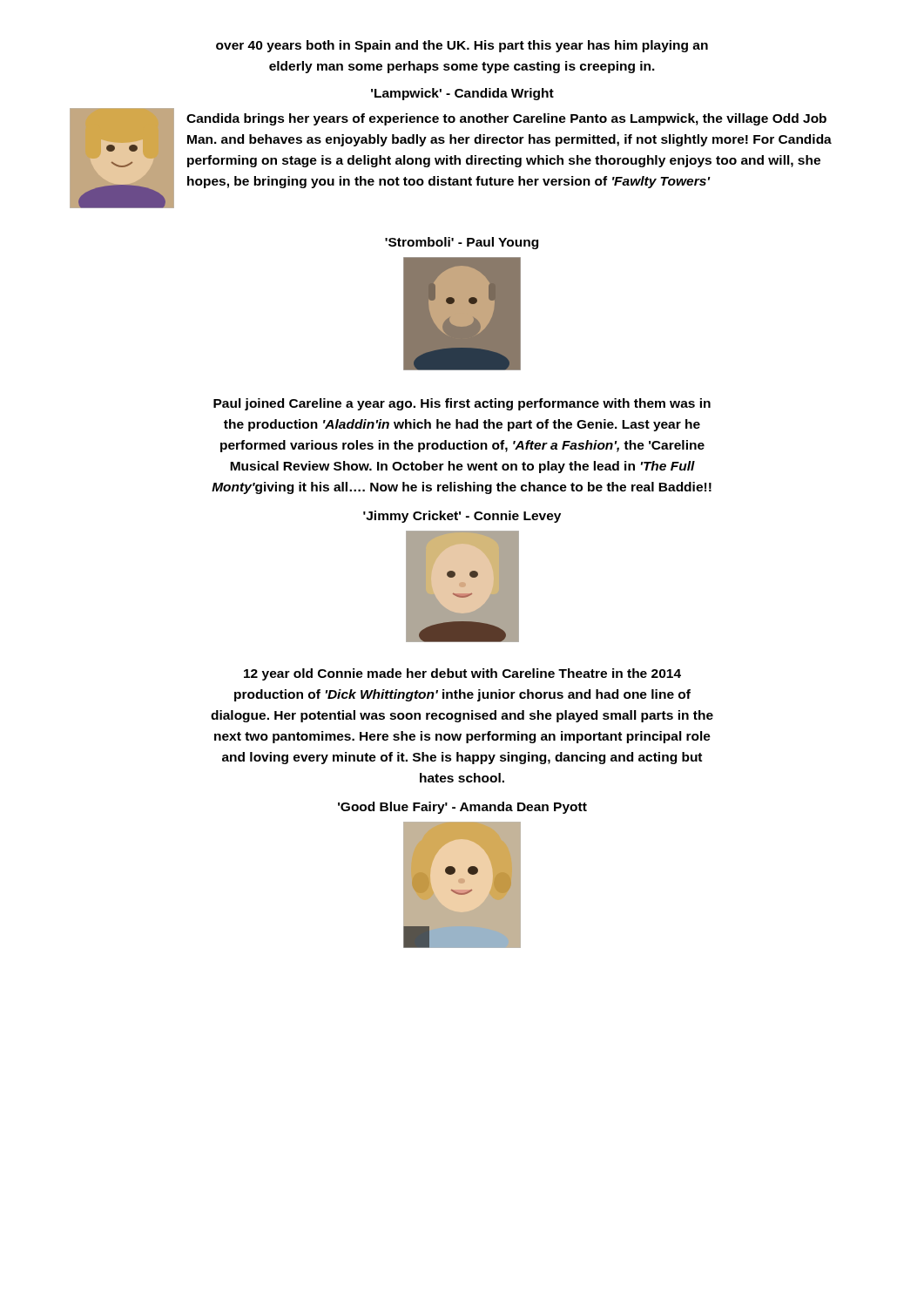Select the element starting "'Stromboli' - Paul Young"

tap(462, 242)
